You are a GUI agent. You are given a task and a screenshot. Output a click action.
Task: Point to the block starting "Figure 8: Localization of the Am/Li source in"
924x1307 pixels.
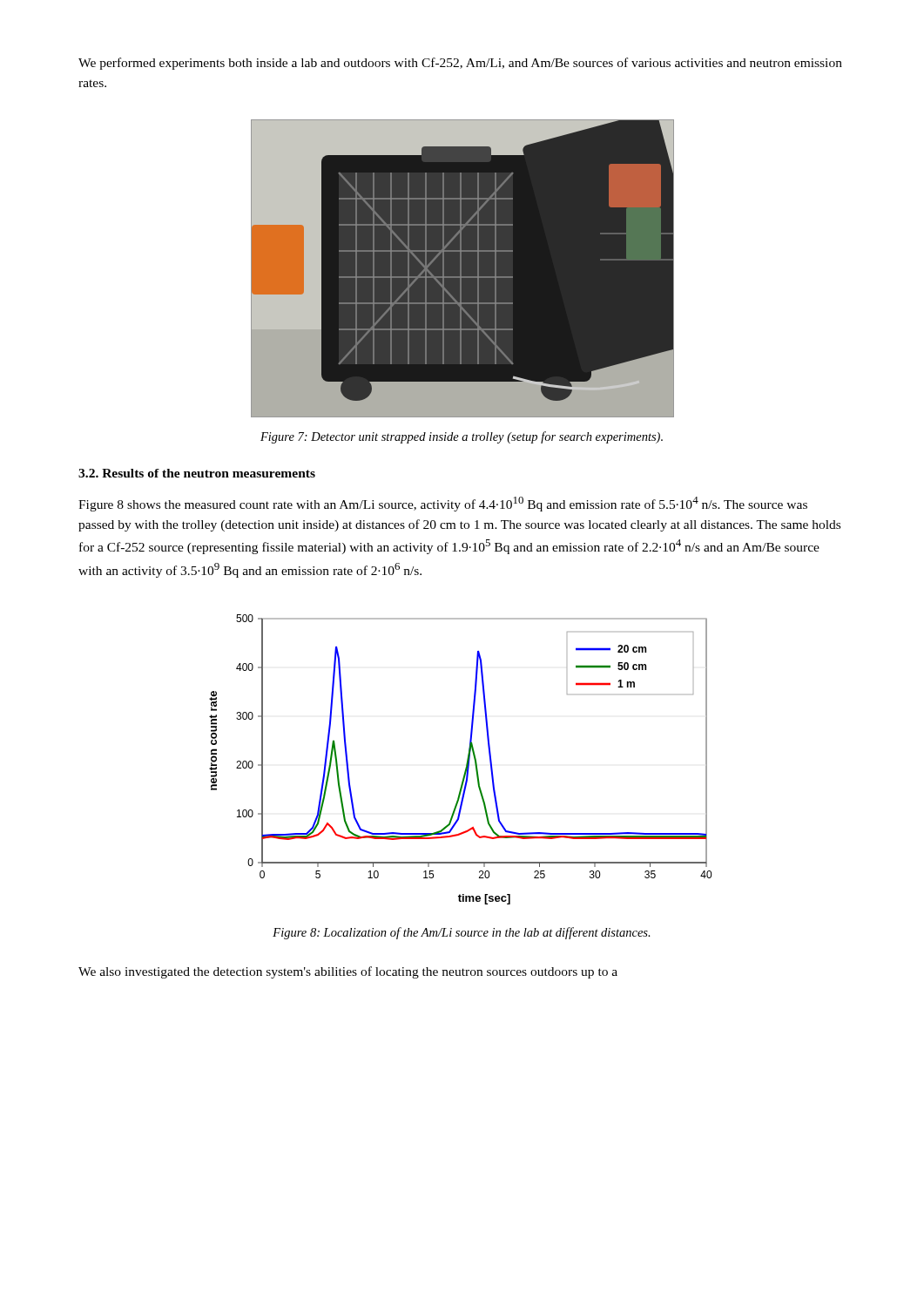coord(462,932)
